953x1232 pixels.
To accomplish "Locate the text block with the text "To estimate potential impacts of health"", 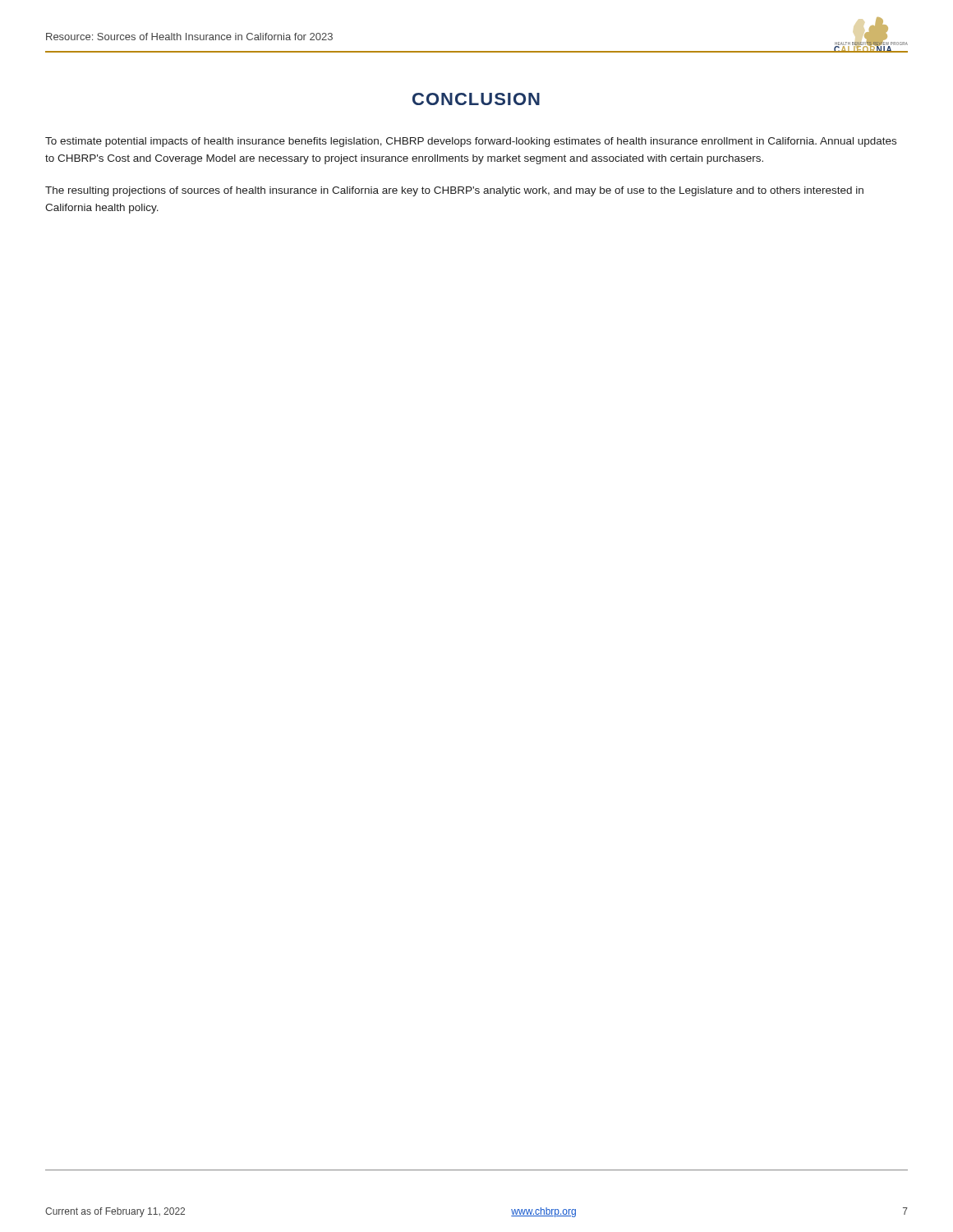I will tap(471, 149).
